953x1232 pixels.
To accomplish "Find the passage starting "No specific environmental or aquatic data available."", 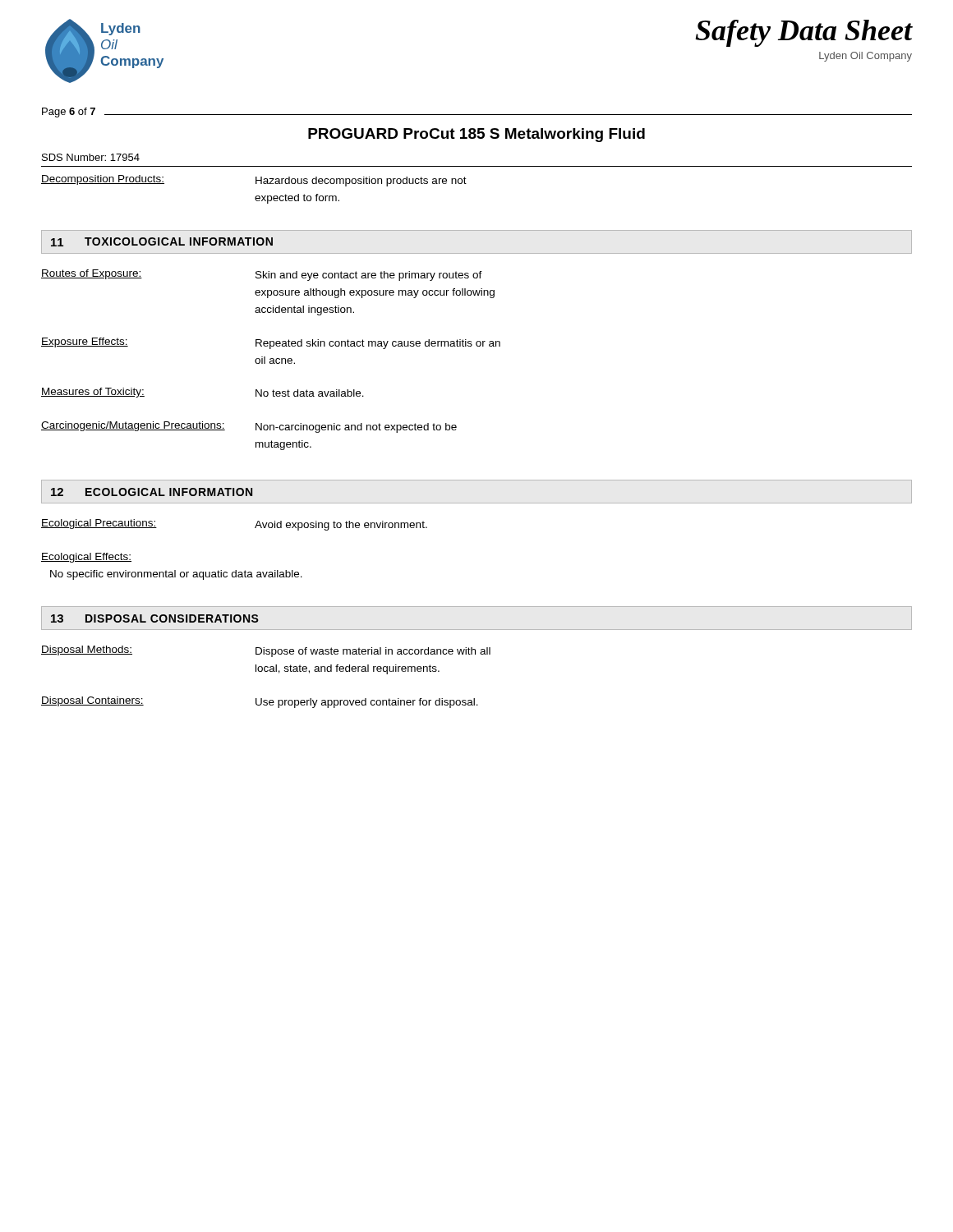I will (176, 574).
